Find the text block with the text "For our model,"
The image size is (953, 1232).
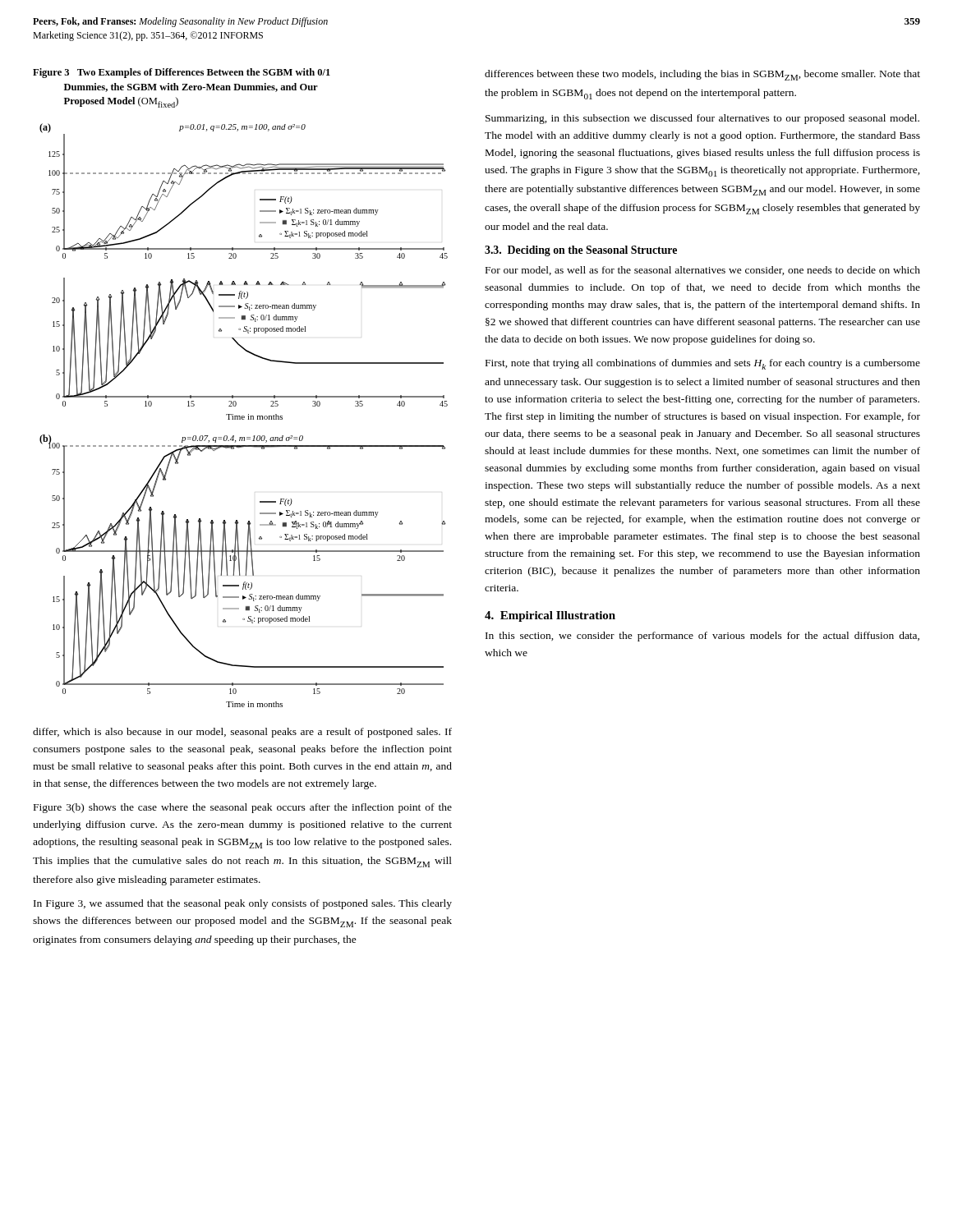702,304
